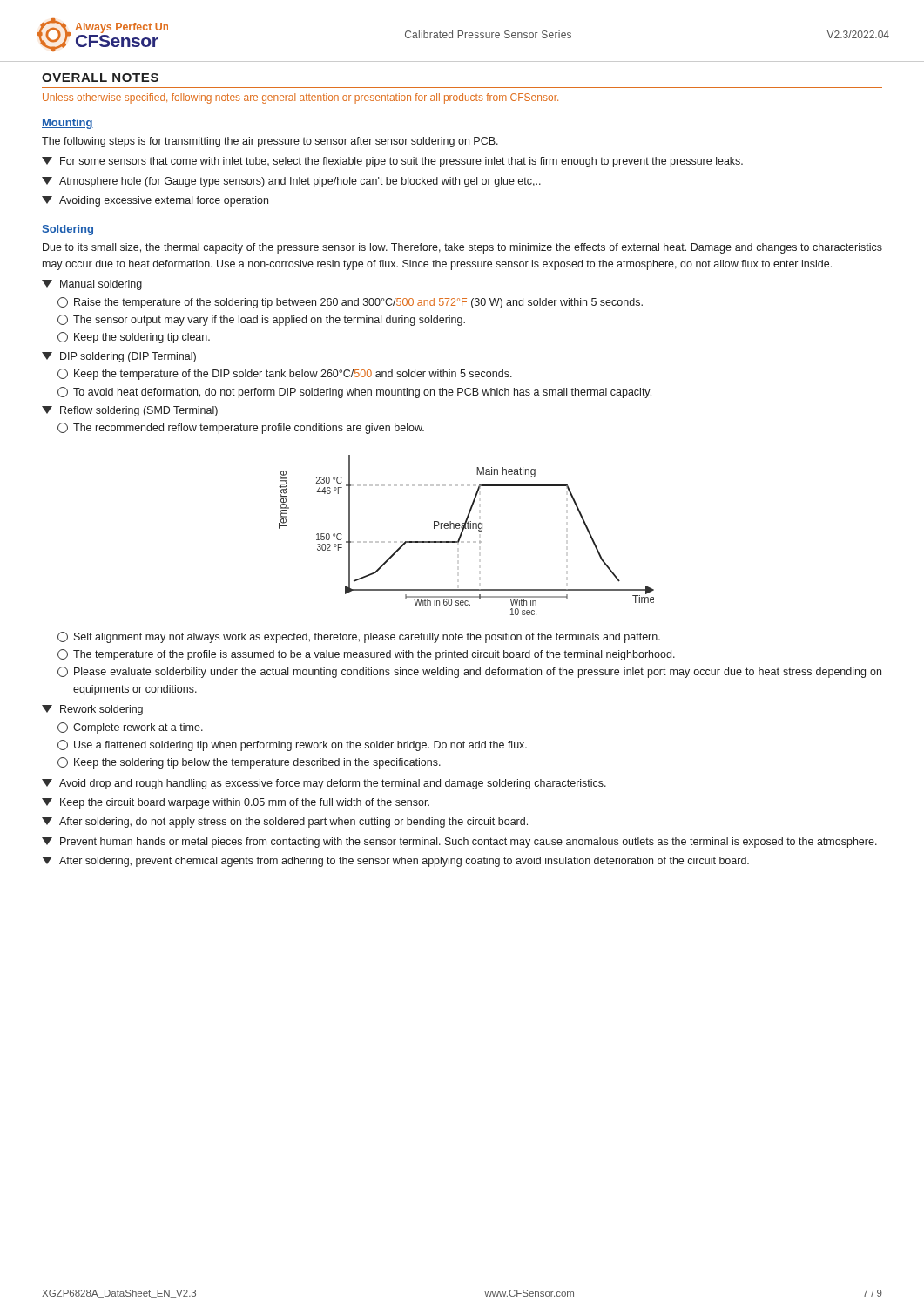Select the region starting "Keep the circuit board warpage within 0.05 mm"
Viewport: 924px width, 1307px height.
[x=236, y=803]
